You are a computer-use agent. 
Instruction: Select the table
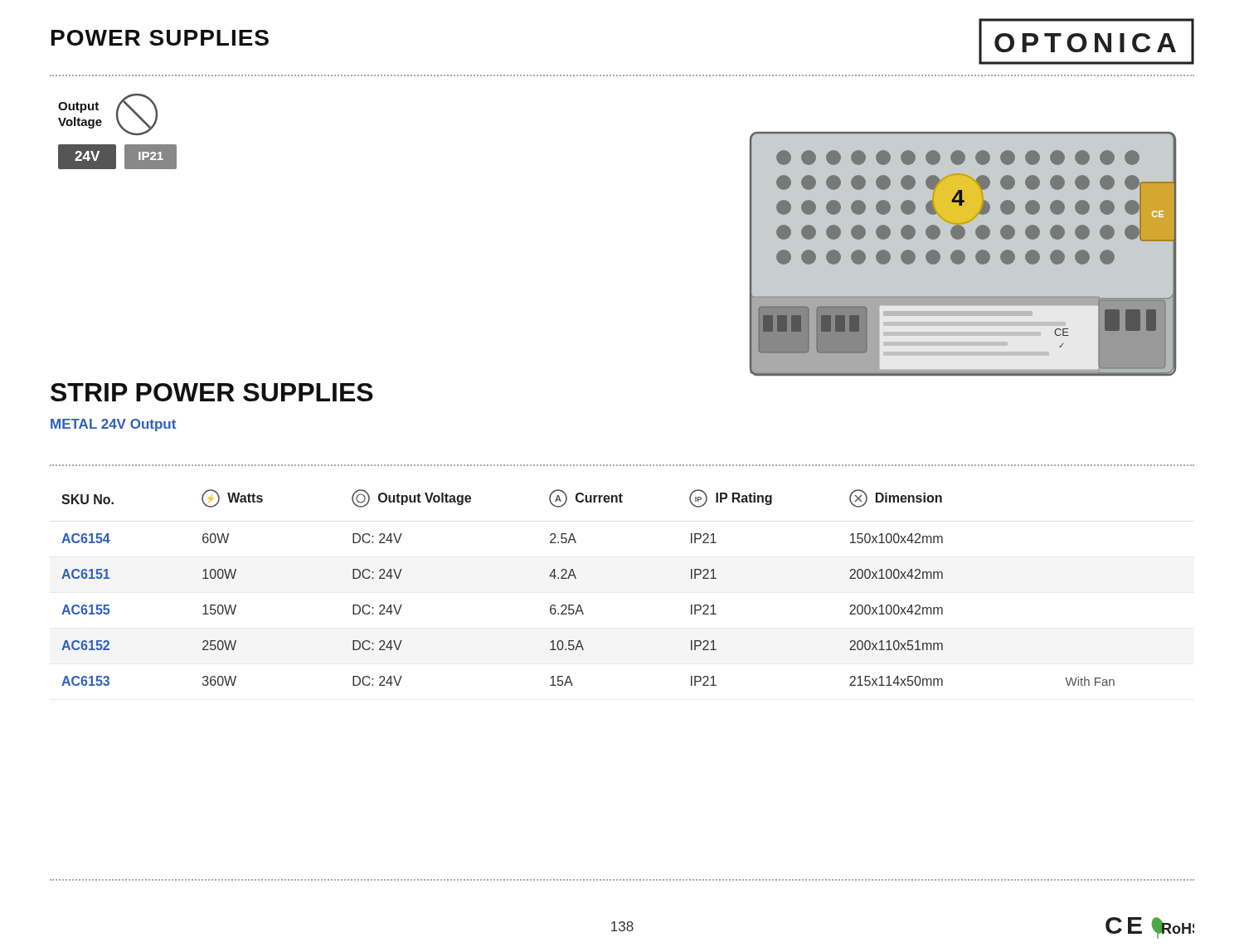[622, 590]
